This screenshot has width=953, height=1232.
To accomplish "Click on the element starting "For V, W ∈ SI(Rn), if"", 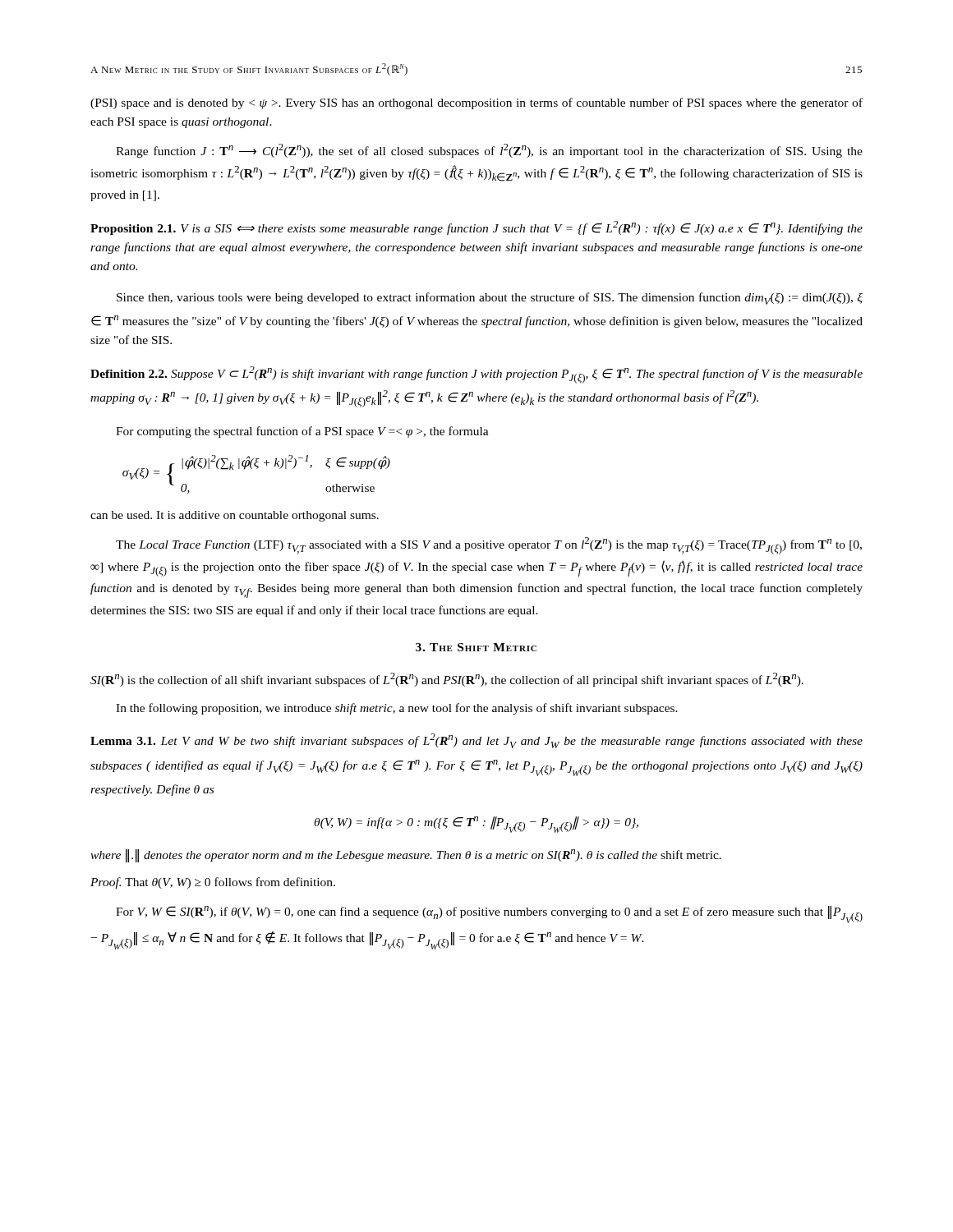I will tap(476, 926).
